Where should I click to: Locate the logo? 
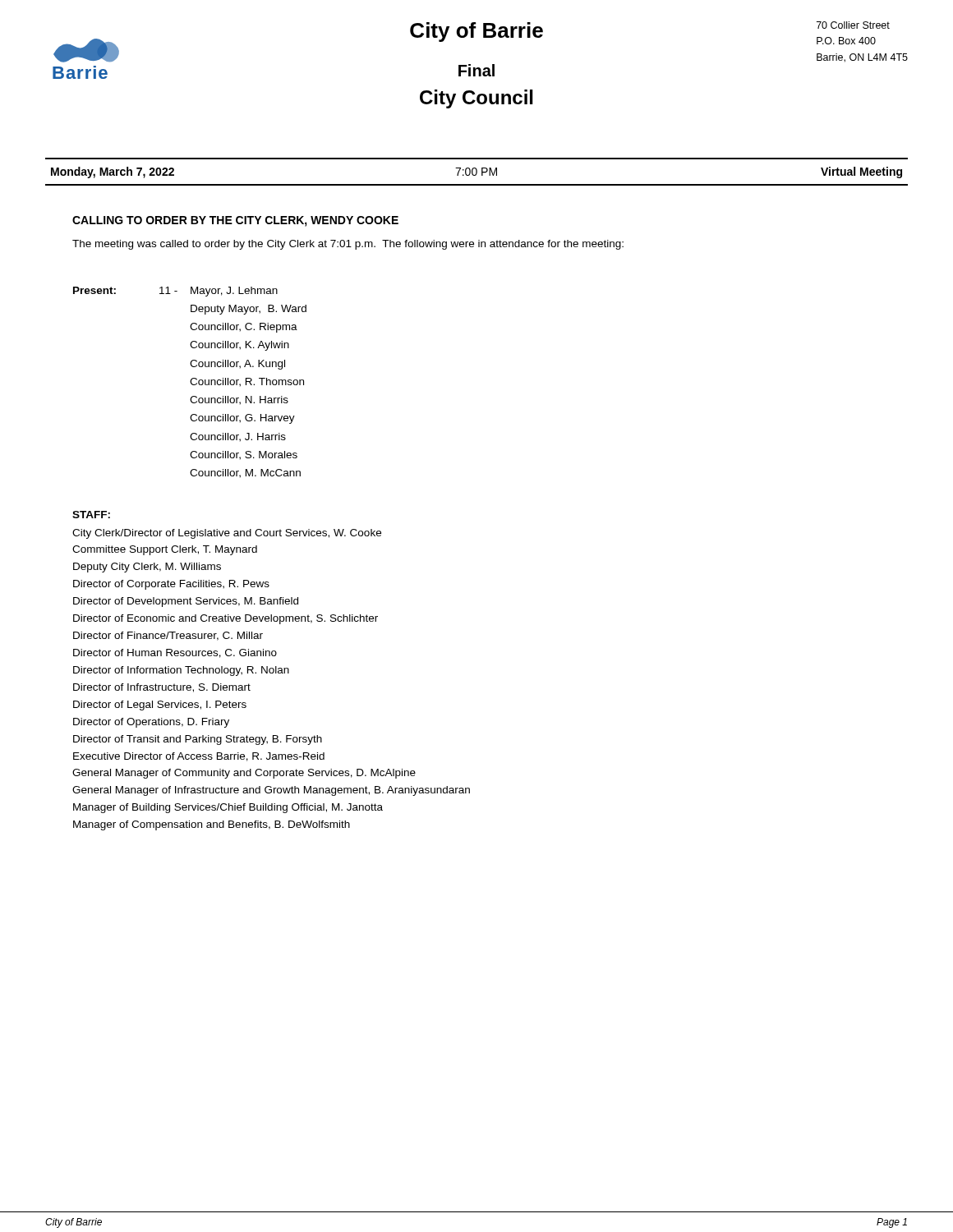pos(92,54)
